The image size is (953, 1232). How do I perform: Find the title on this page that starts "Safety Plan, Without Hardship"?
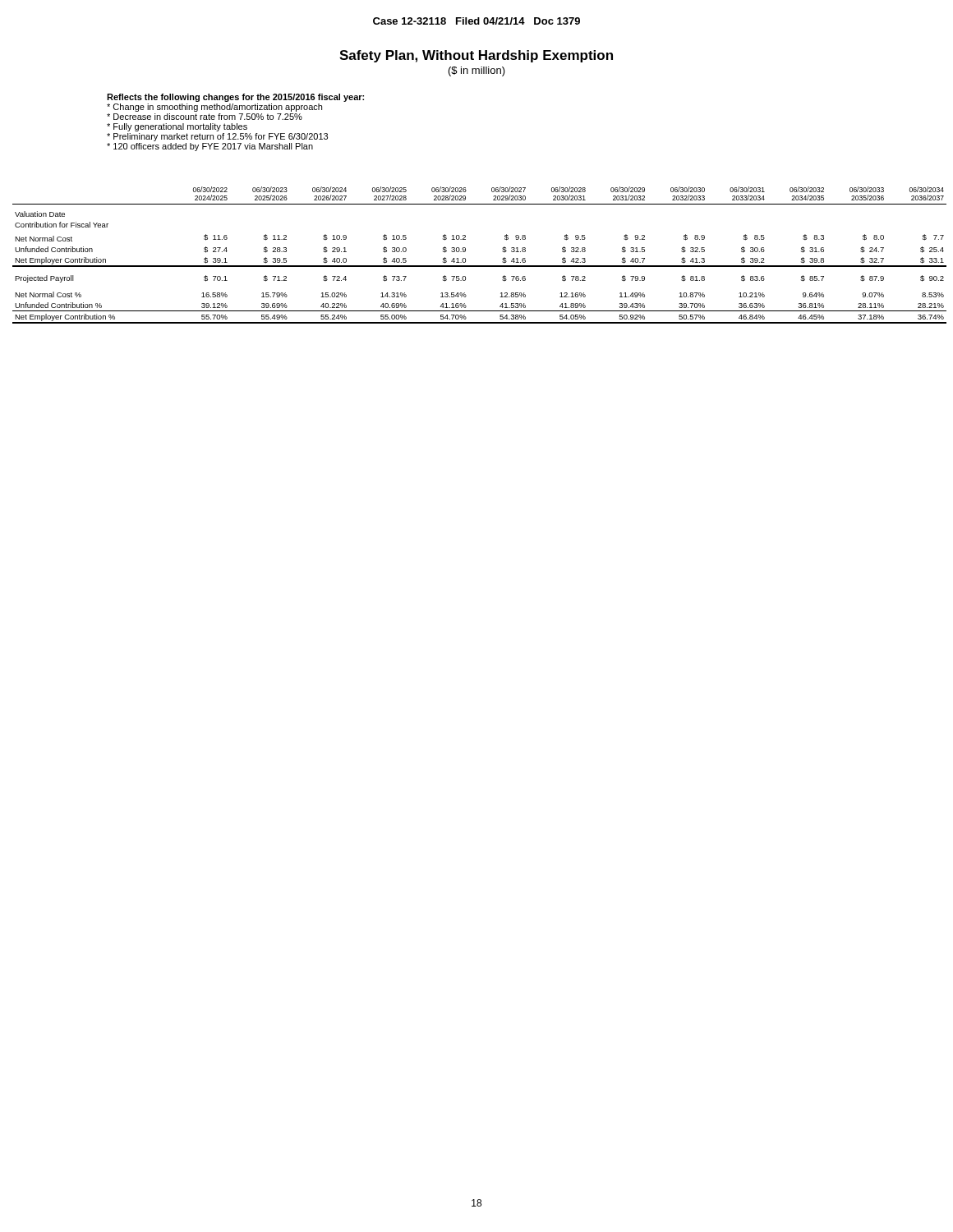click(x=476, y=62)
